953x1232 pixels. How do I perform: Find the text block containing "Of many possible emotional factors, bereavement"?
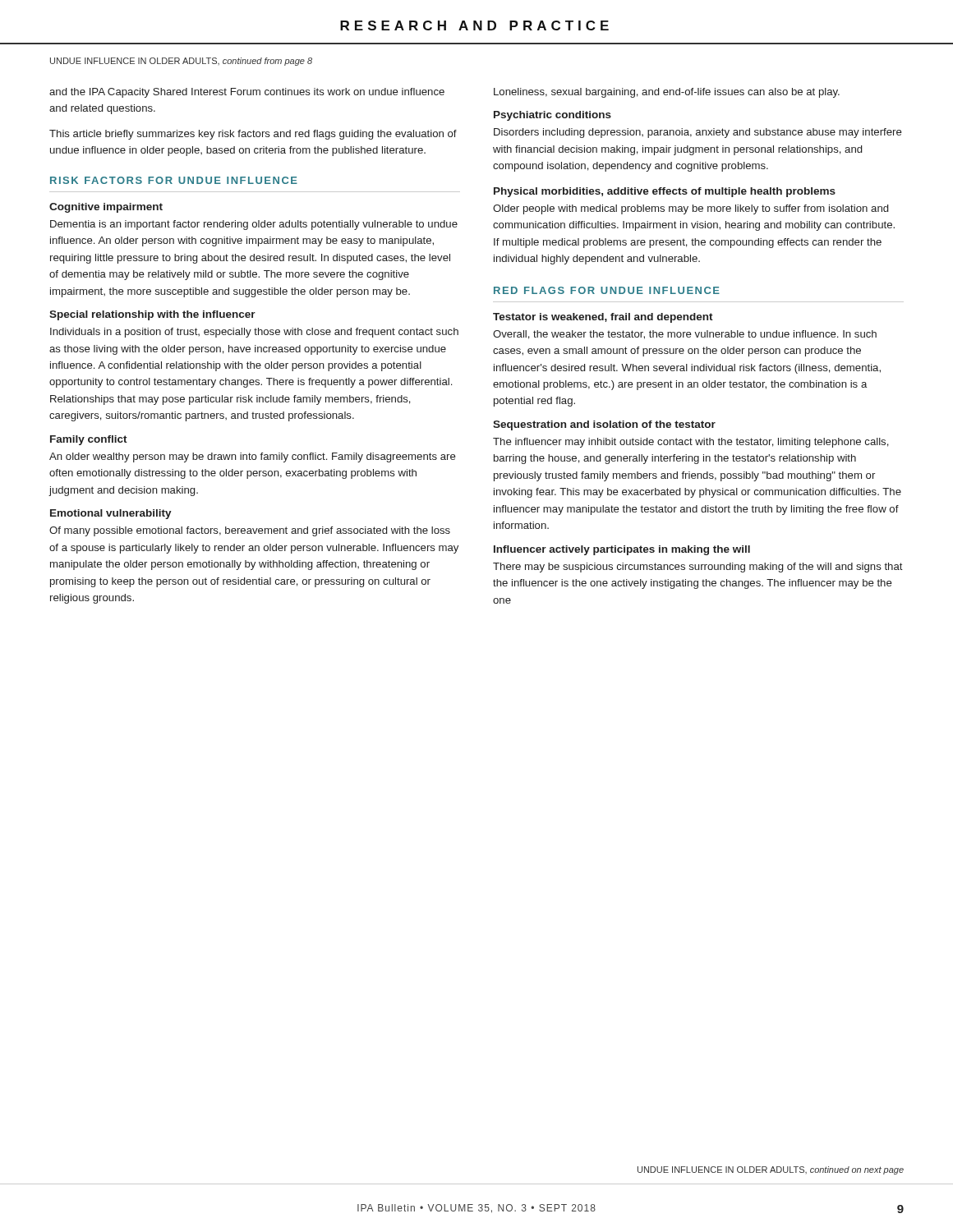point(255,565)
